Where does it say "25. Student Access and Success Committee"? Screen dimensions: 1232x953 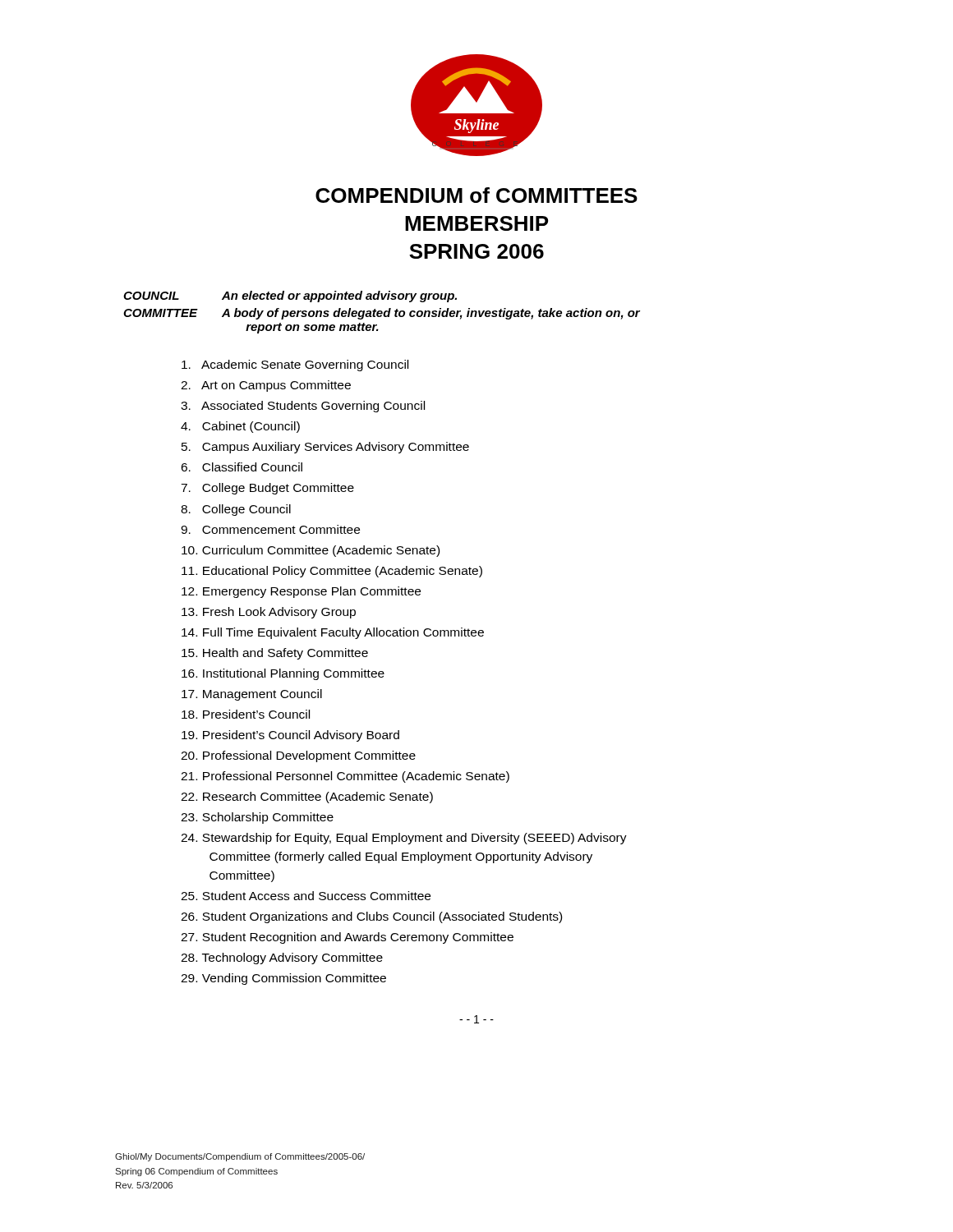[x=306, y=895]
